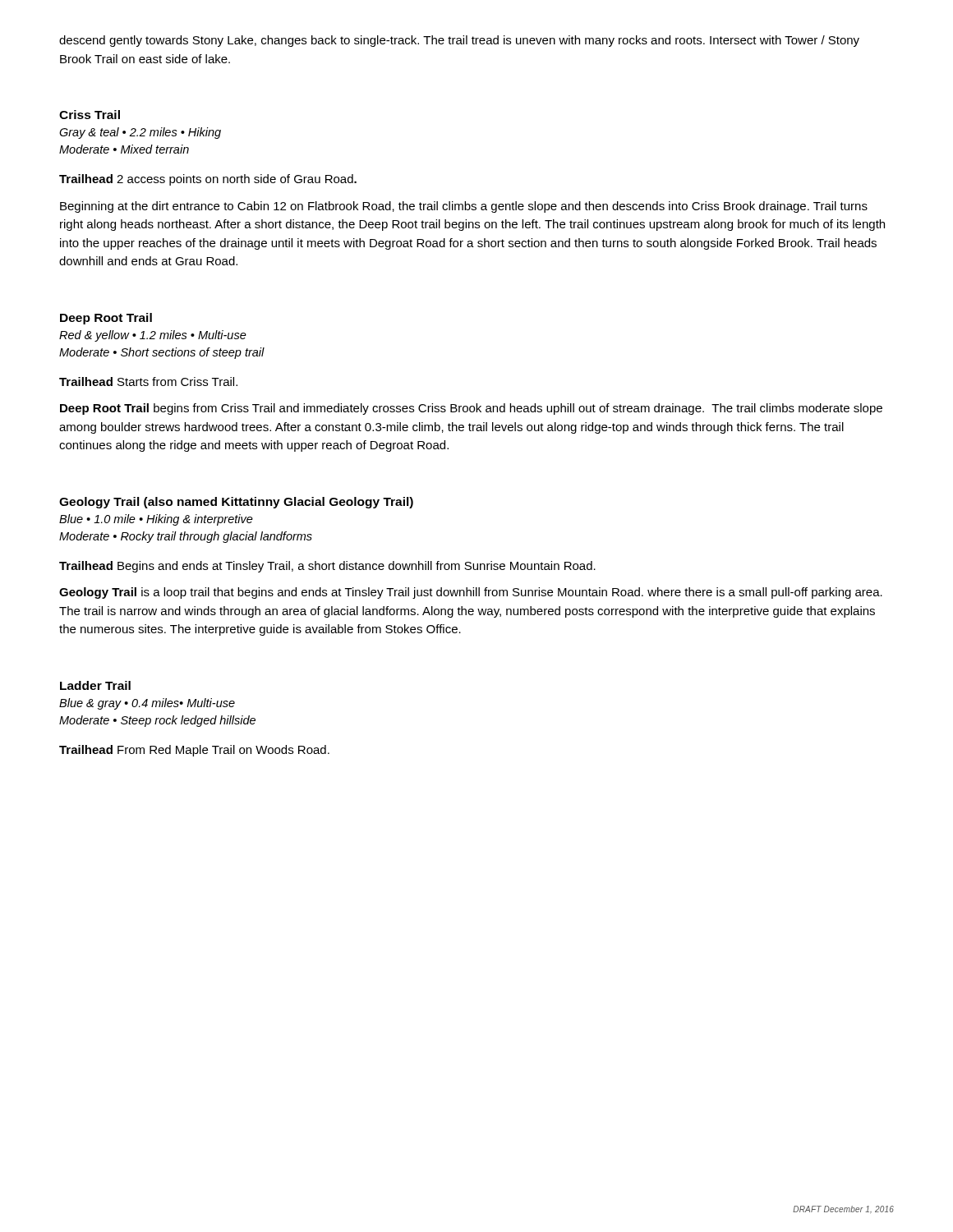Viewport: 953px width, 1232px height.
Task: Locate the section header with the text "Ladder Trail"
Action: (95, 685)
